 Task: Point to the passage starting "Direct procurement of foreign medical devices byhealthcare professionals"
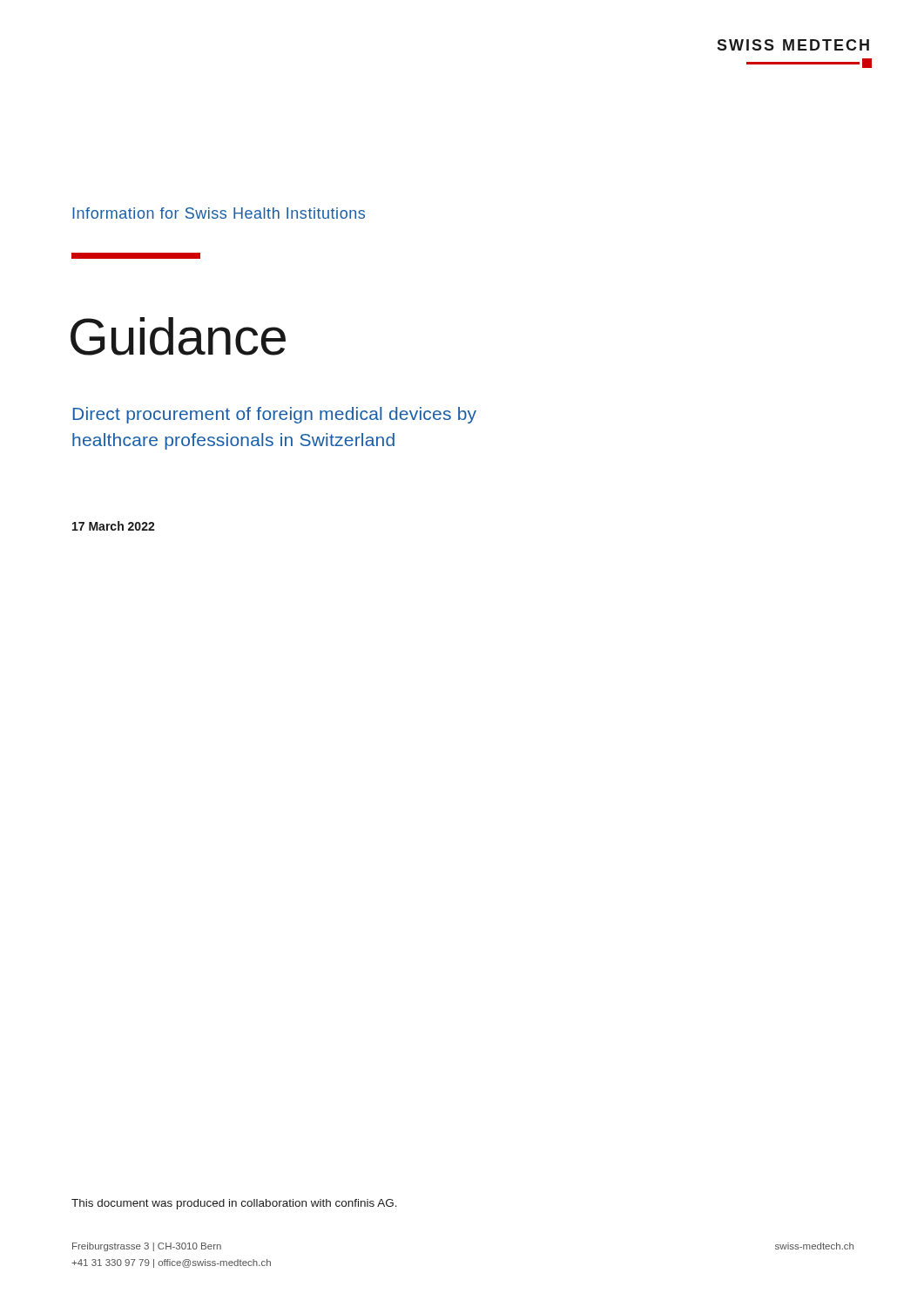click(x=274, y=427)
